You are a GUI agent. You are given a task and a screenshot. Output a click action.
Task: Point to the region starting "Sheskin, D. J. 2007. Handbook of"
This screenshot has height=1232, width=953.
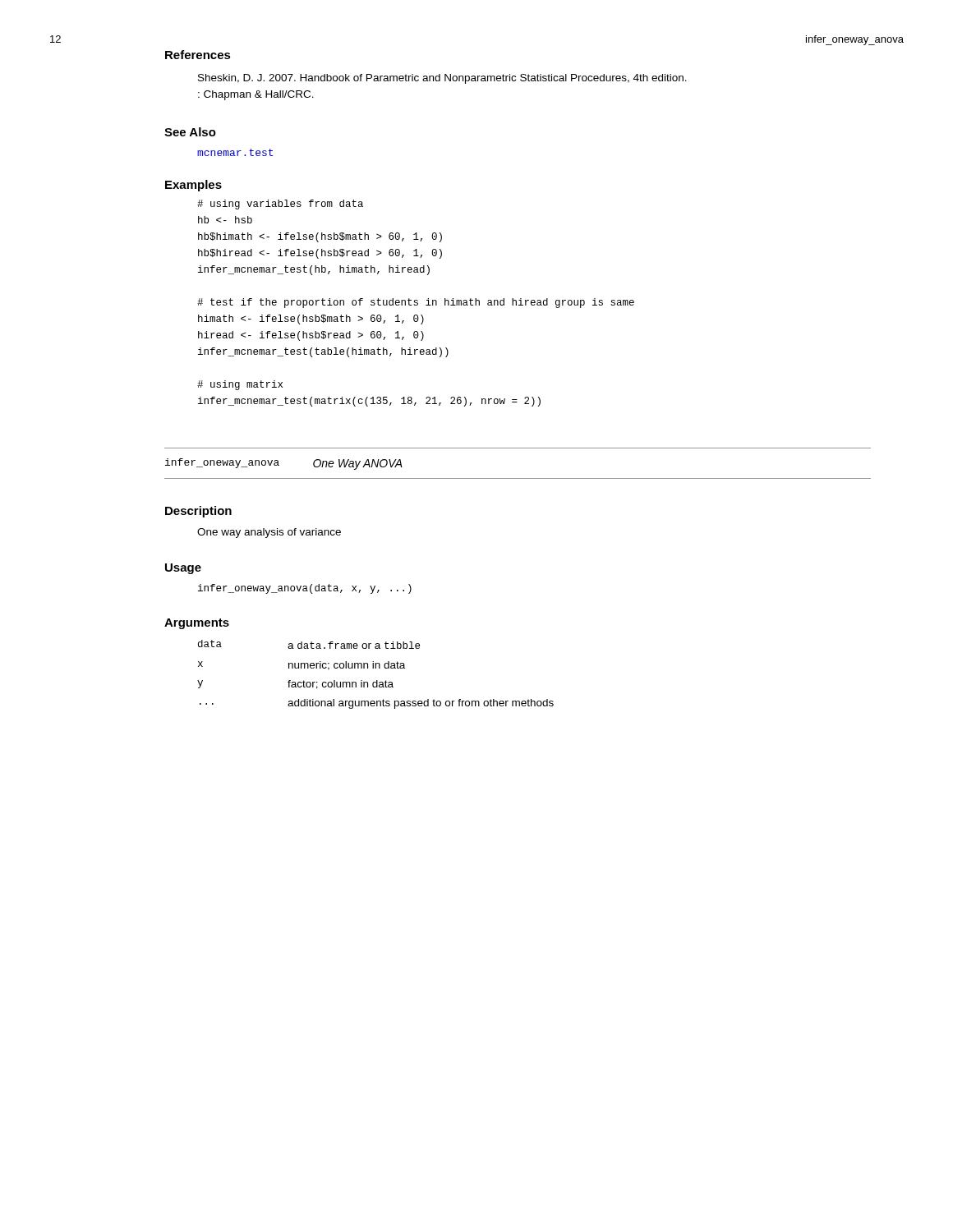(x=442, y=86)
